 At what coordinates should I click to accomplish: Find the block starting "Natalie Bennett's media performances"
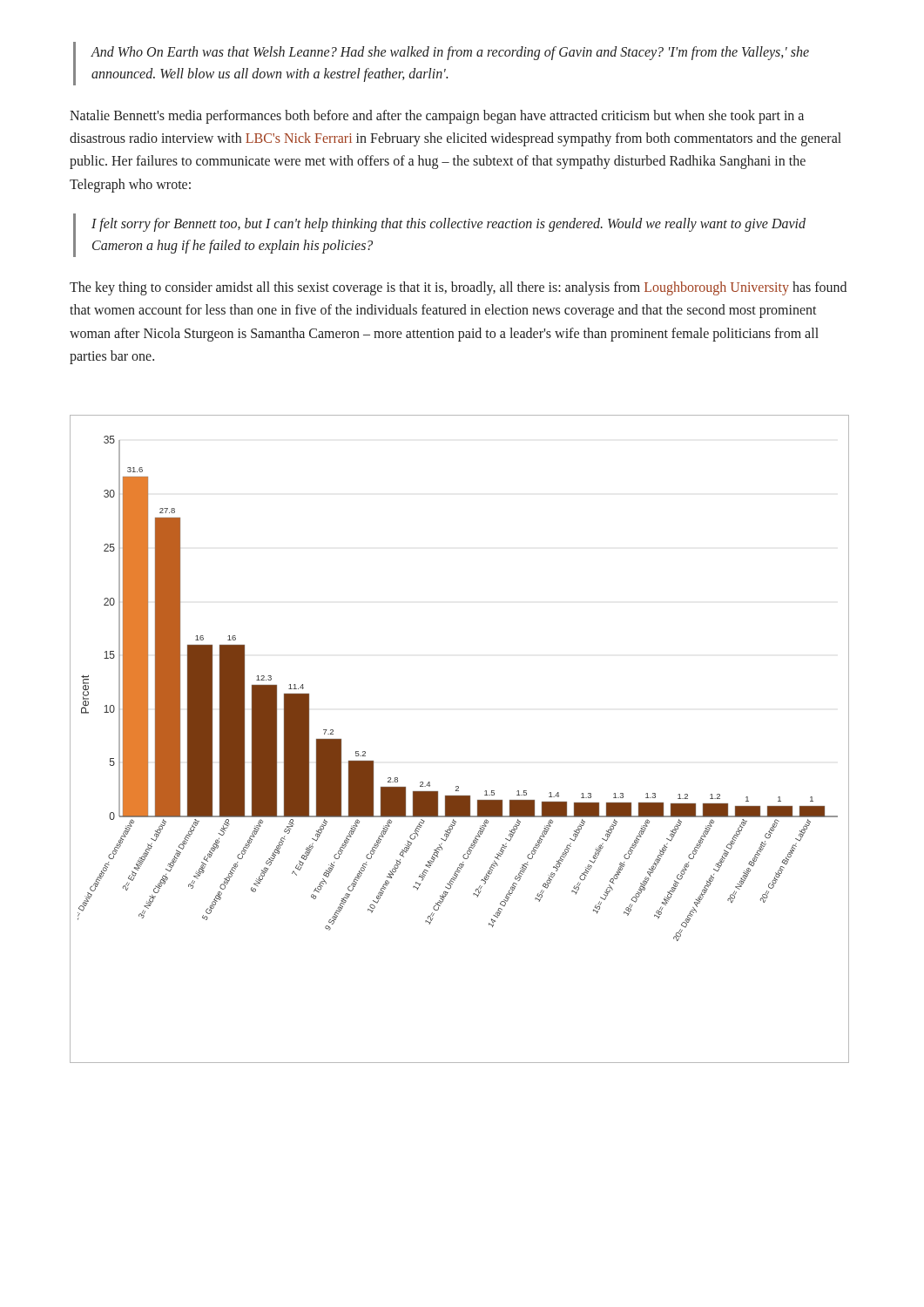click(462, 150)
